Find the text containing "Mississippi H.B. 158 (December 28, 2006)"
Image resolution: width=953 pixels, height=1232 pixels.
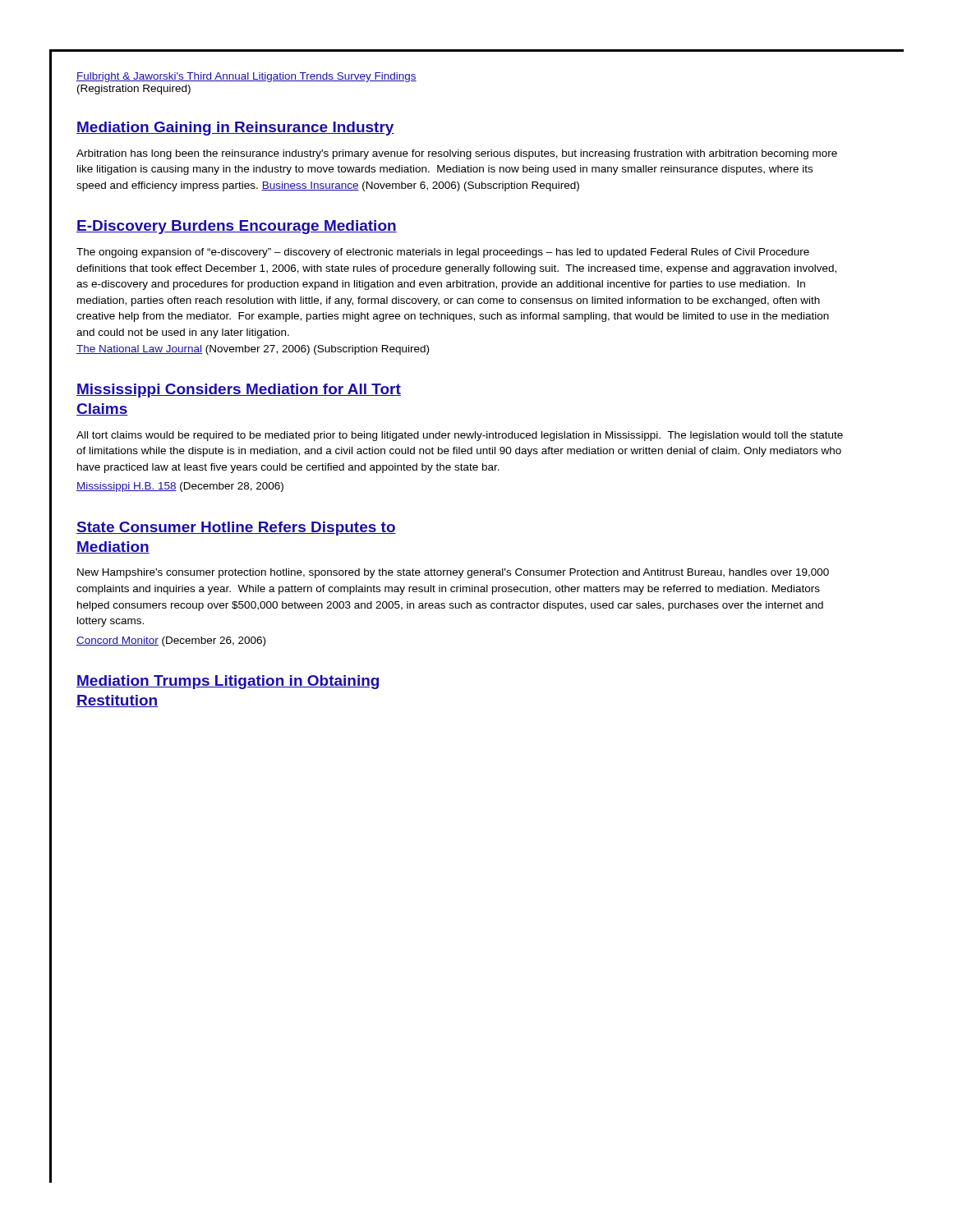click(180, 486)
